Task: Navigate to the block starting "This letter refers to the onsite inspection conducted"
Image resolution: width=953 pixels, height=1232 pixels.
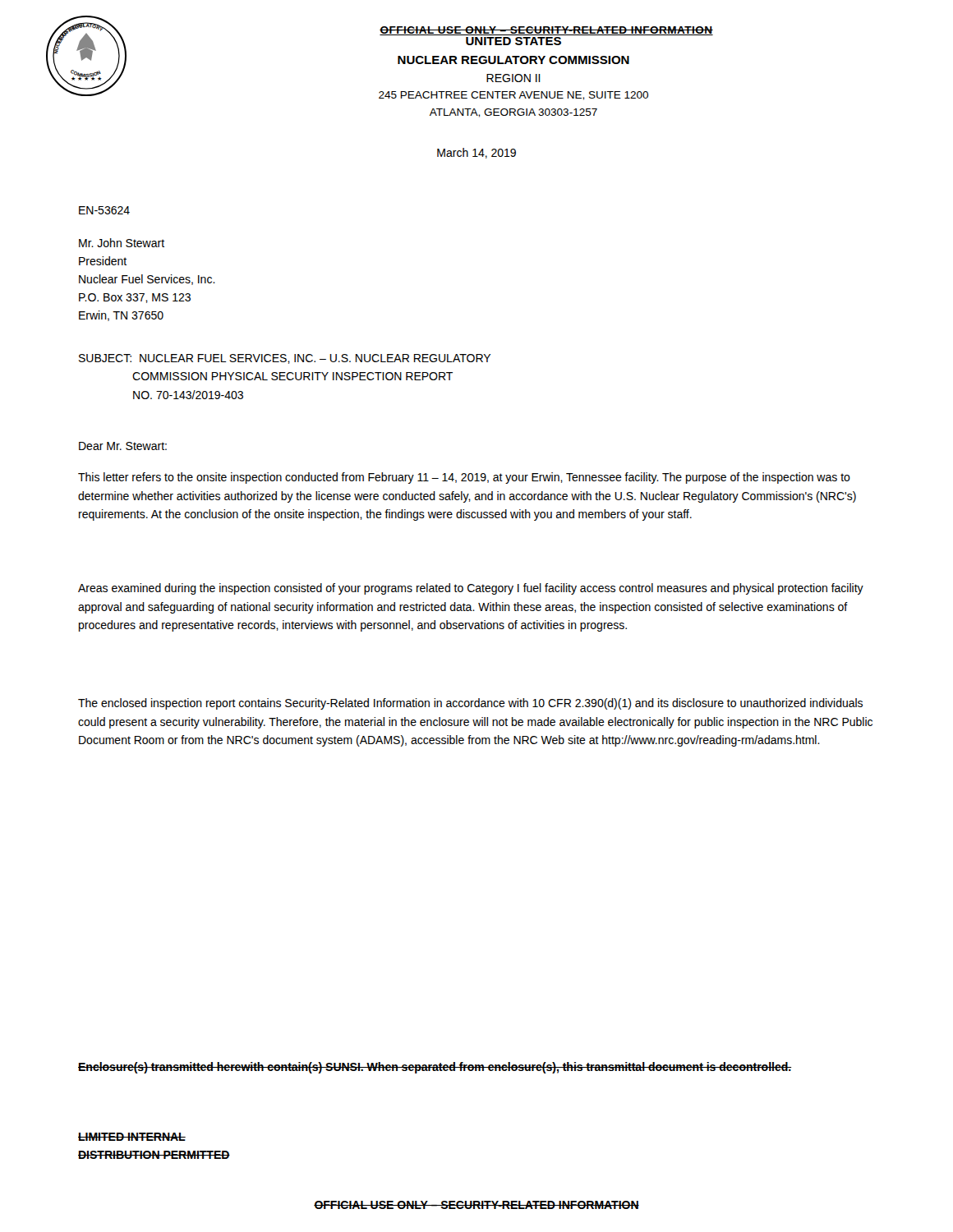Action: [467, 496]
